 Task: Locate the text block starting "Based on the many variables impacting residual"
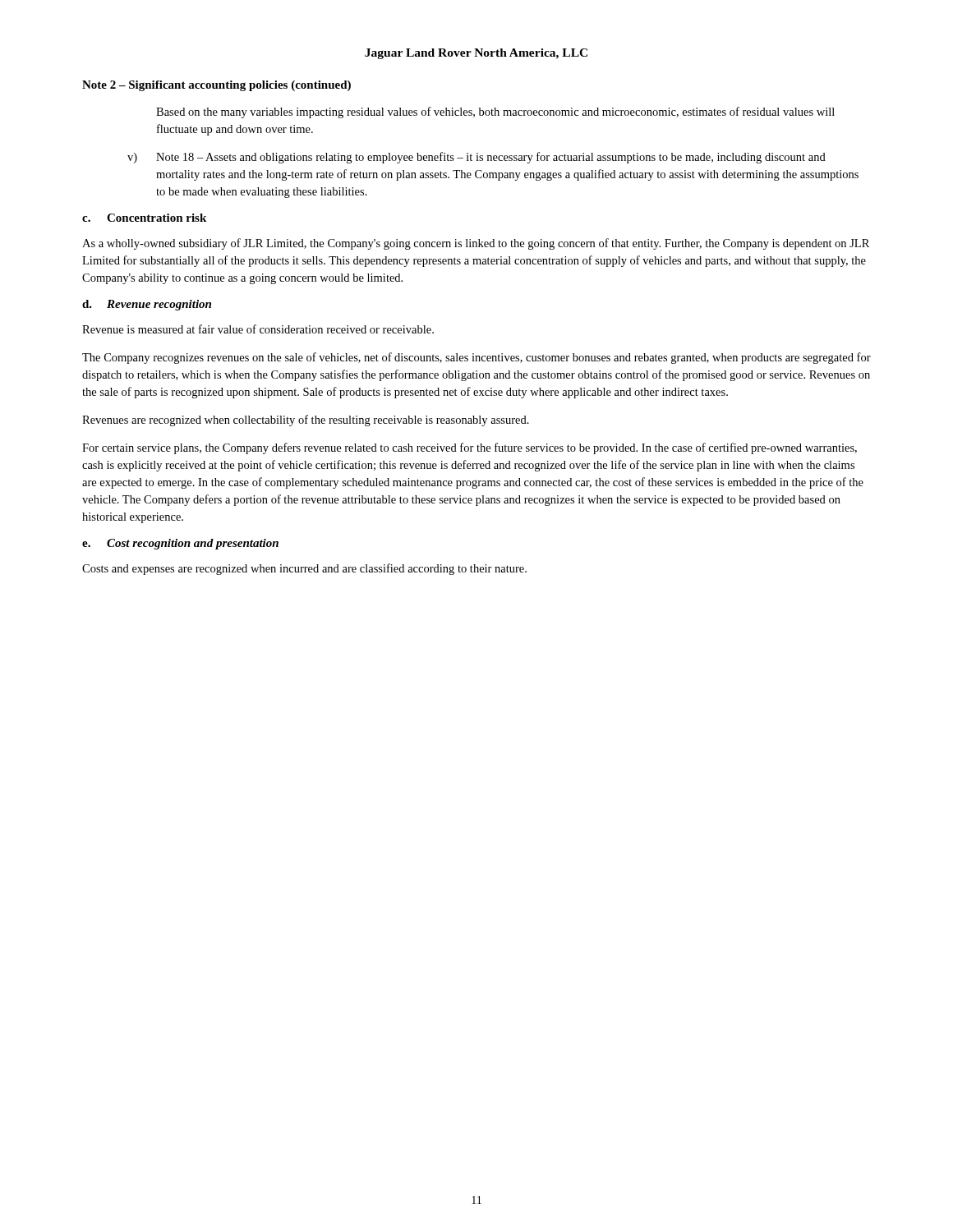pyautogui.click(x=496, y=120)
